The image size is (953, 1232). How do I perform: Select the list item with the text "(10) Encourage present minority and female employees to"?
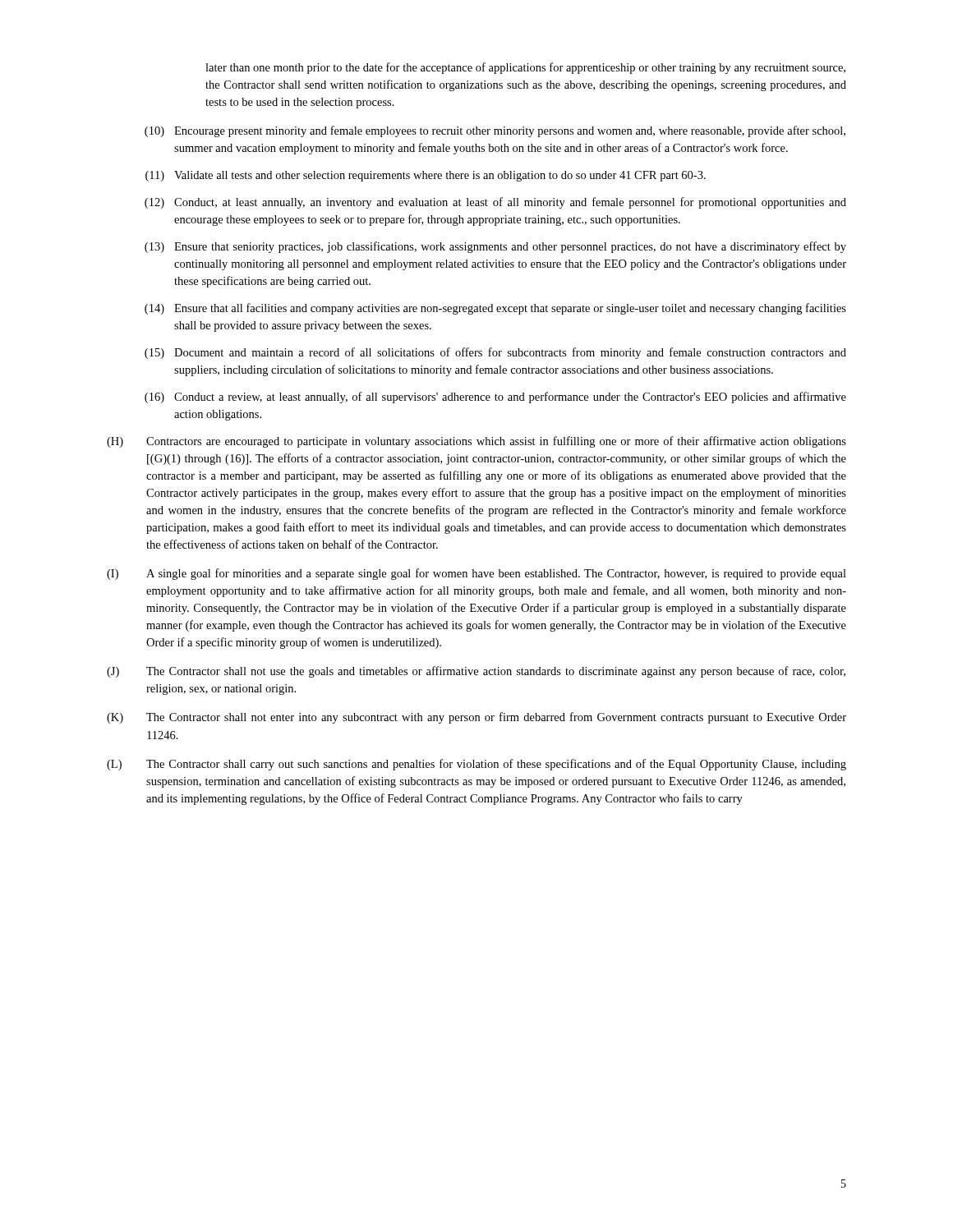476,140
